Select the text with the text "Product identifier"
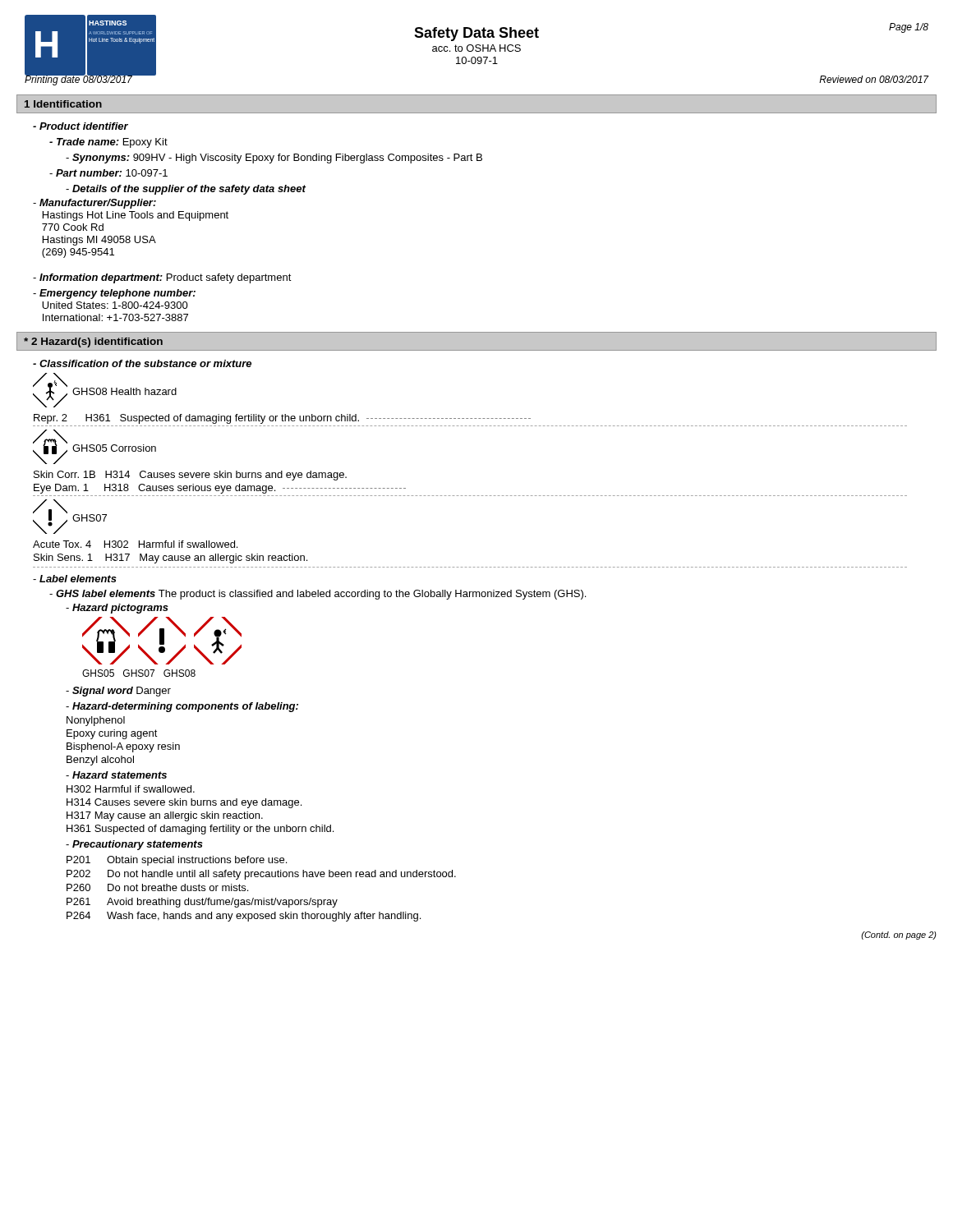 [x=80, y=126]
